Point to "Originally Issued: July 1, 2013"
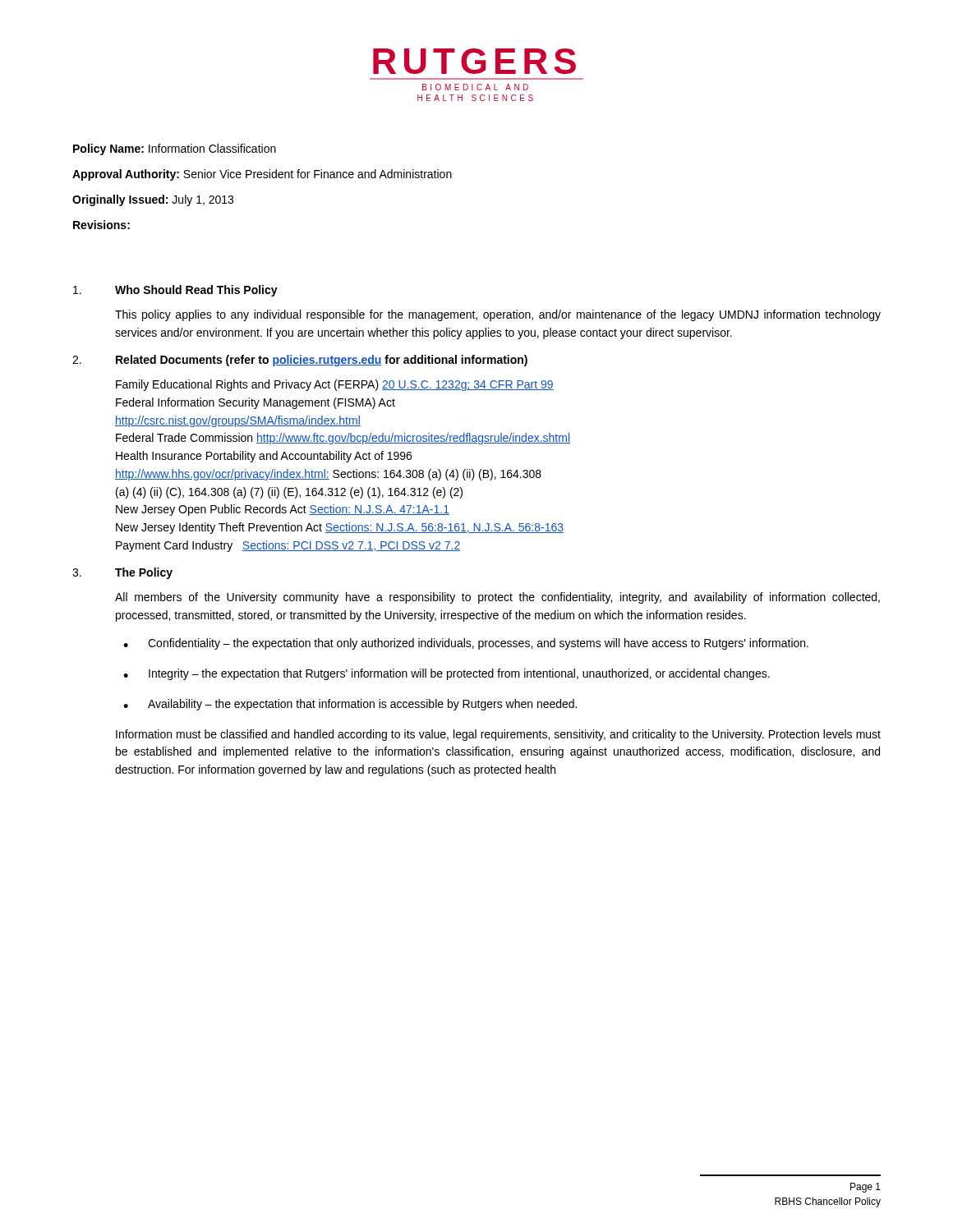 tap(153, 200)
